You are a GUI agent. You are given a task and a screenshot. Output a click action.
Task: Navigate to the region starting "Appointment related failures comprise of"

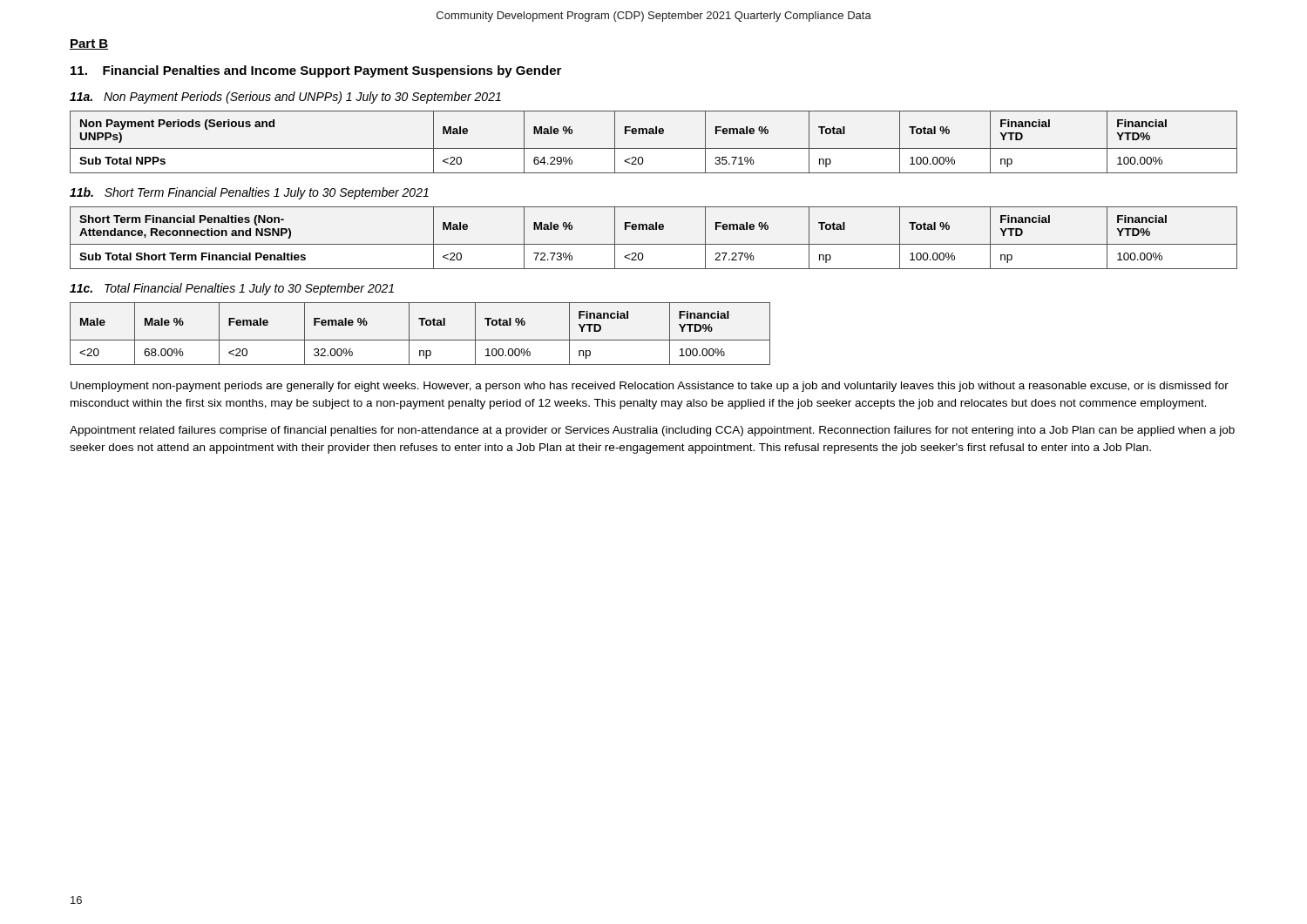pos(652,438)
